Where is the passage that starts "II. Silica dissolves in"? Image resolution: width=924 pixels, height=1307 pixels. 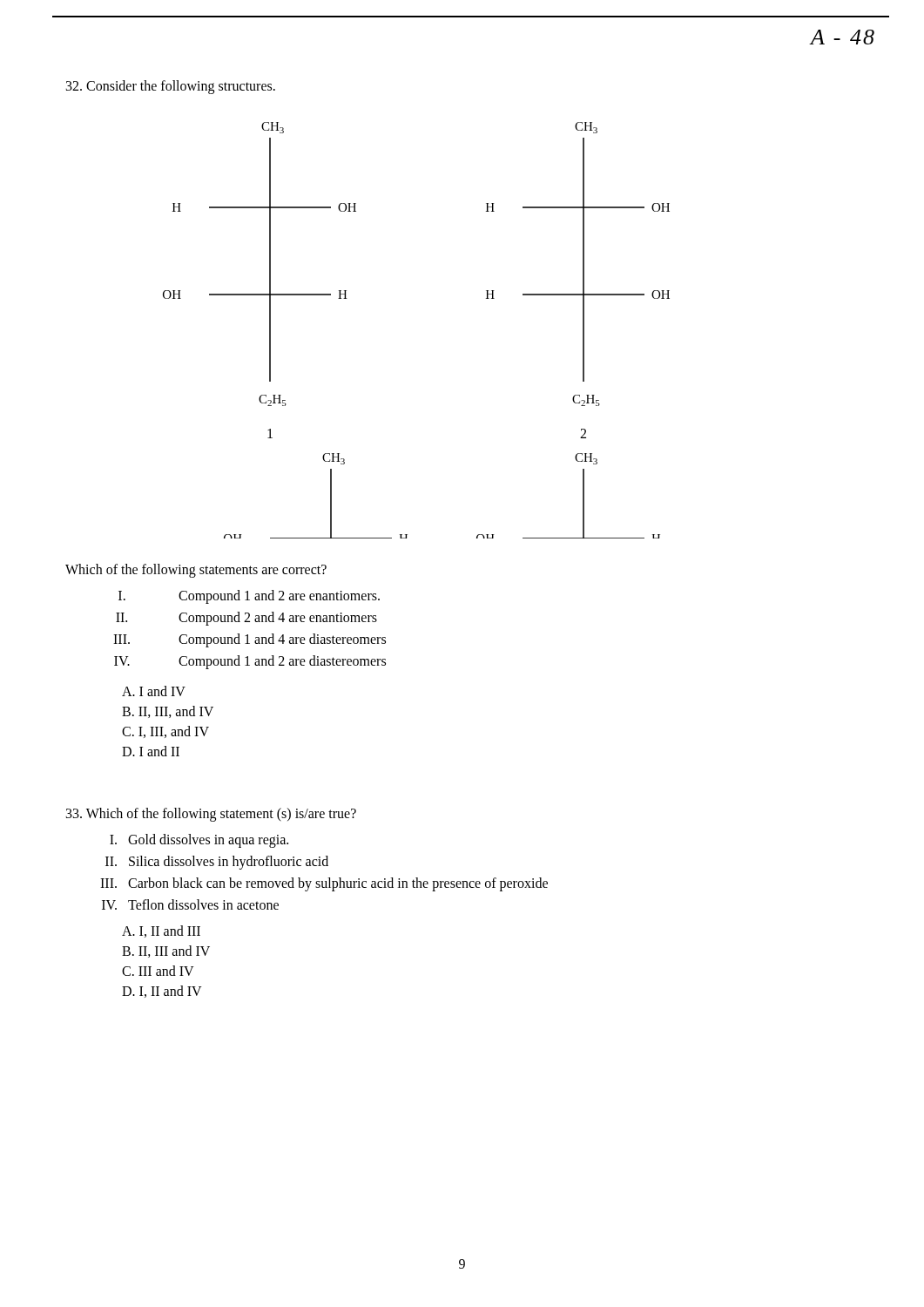click(x=197, y=862)
